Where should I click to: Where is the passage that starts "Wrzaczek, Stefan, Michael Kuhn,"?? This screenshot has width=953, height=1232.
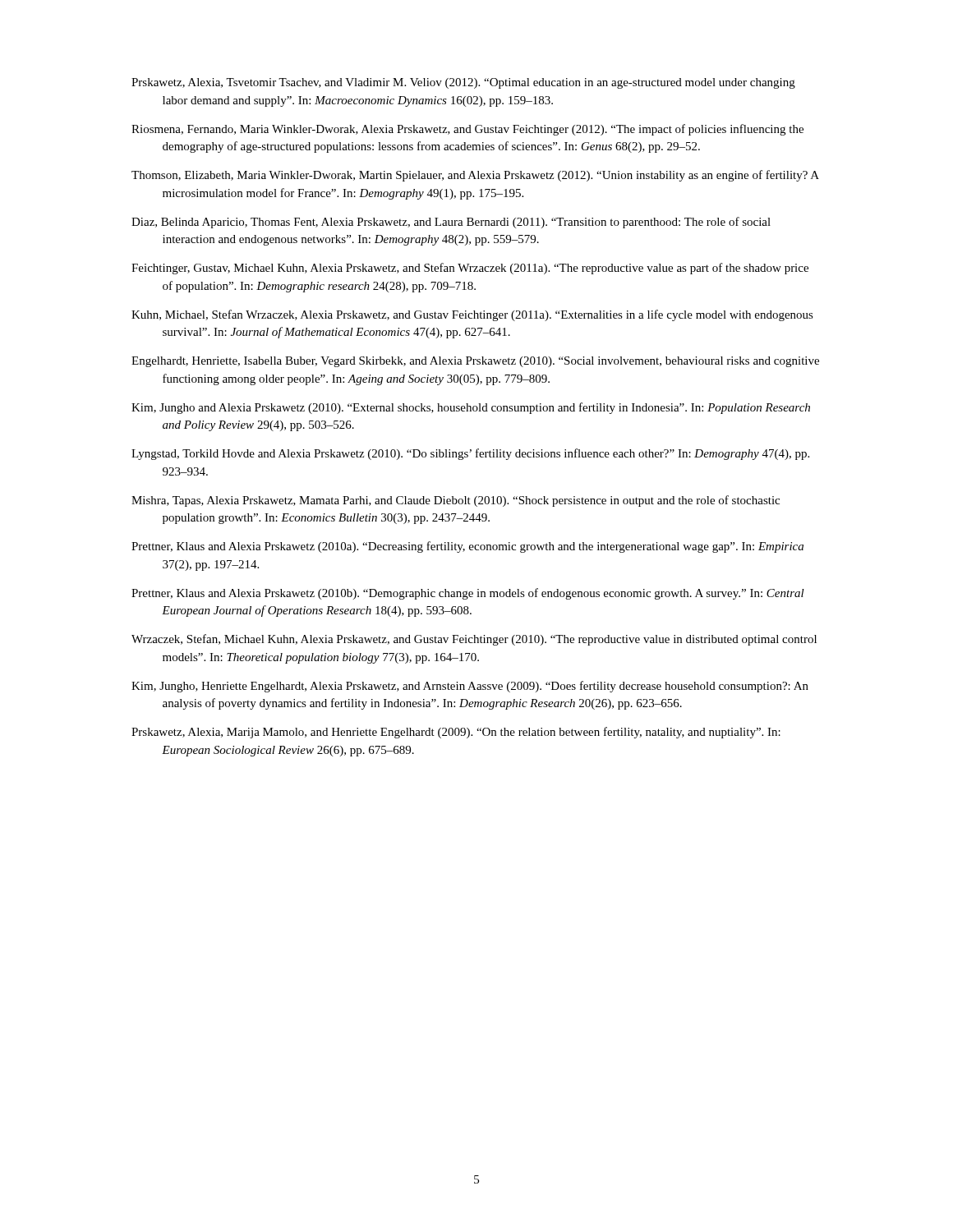pyautogui.click(x=474, y=648)
